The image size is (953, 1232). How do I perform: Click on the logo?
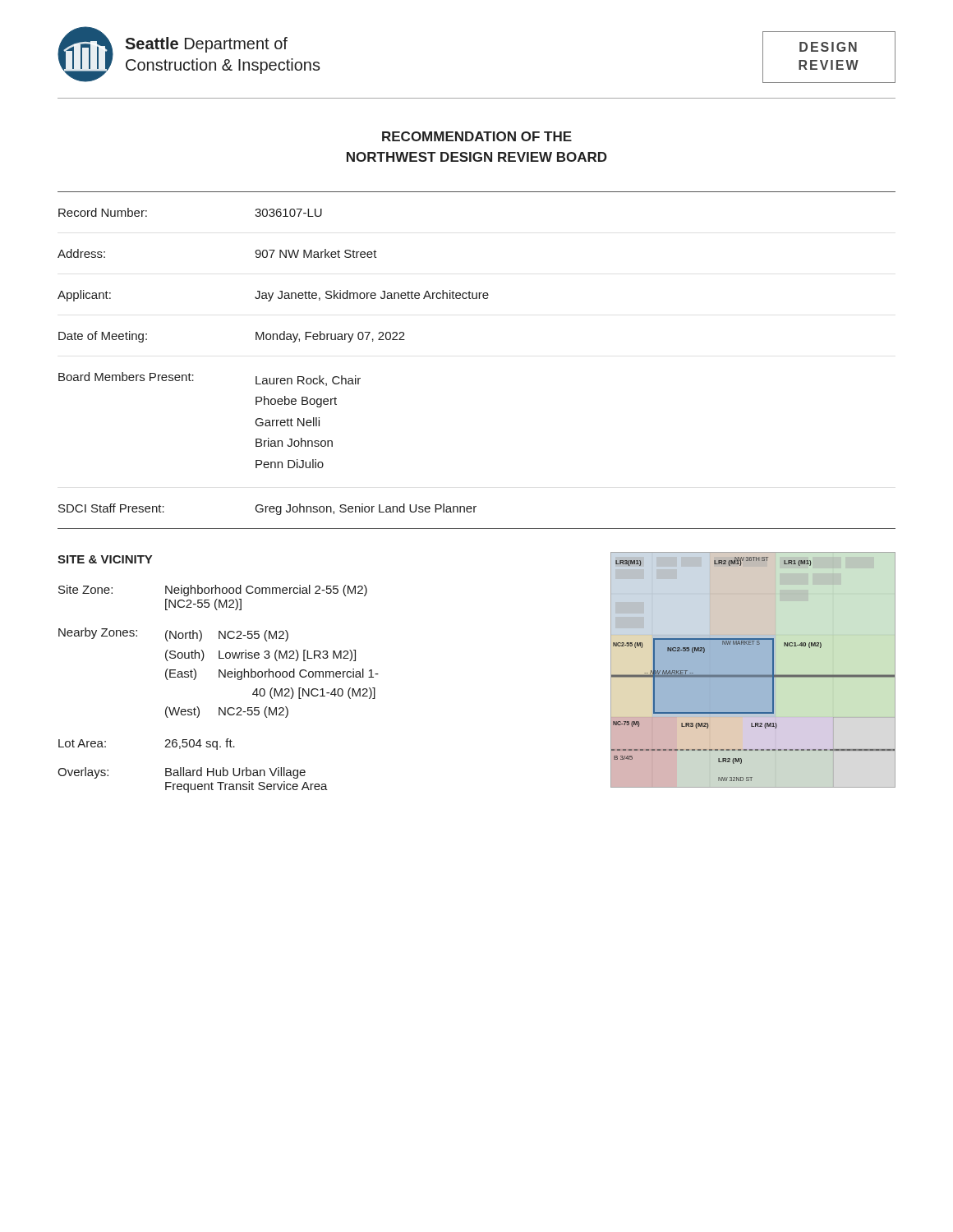(x=189, y=54)
